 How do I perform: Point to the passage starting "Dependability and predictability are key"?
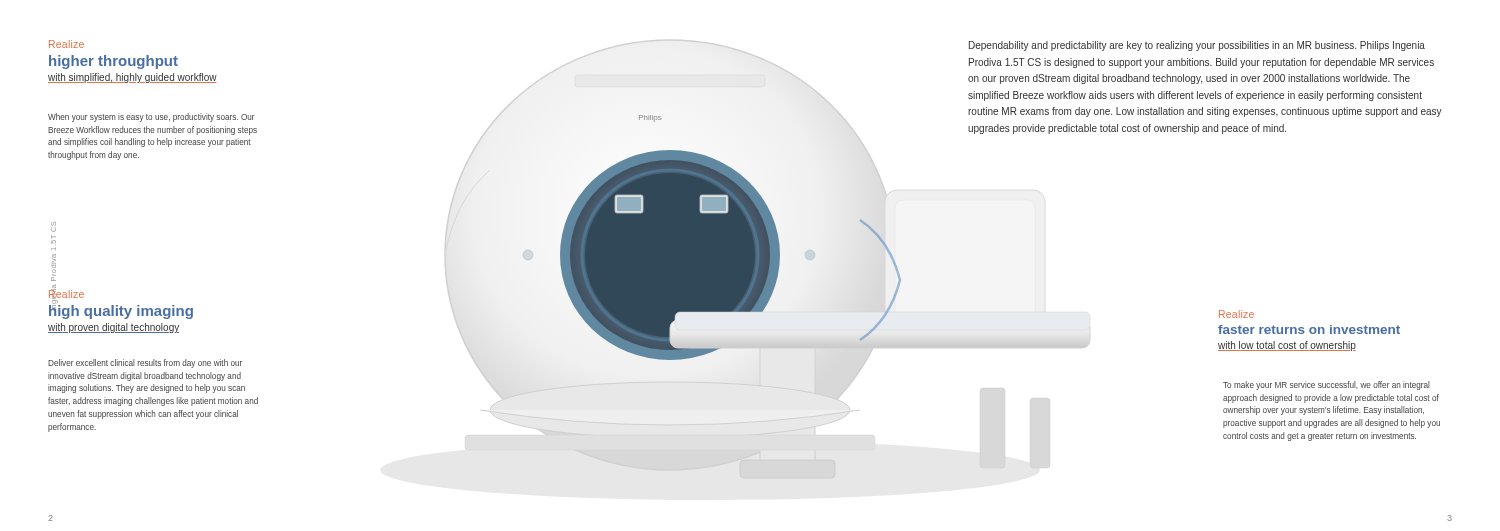1208,88
